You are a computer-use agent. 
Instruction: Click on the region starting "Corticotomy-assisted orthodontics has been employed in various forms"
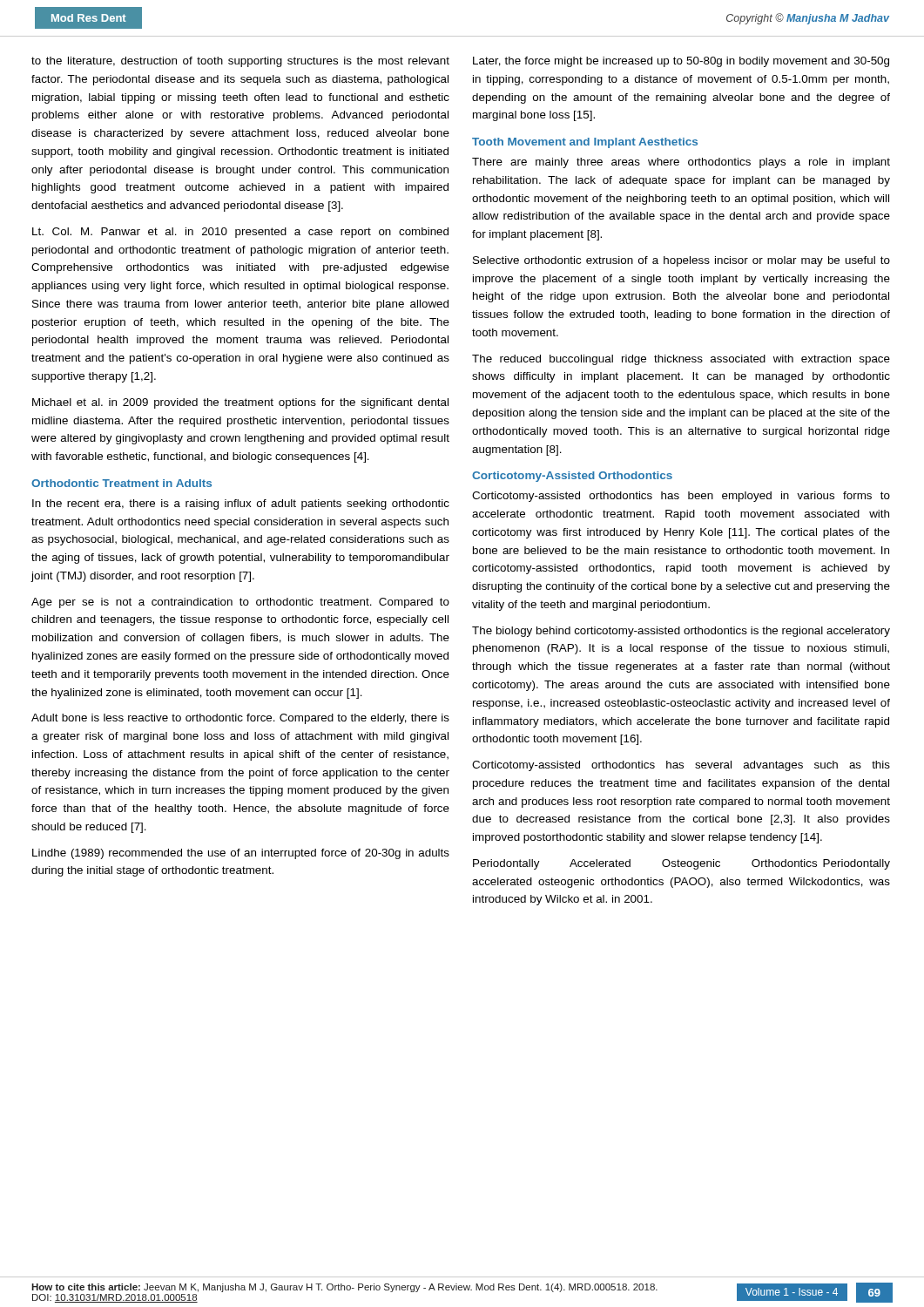click(x=681, y=551)
